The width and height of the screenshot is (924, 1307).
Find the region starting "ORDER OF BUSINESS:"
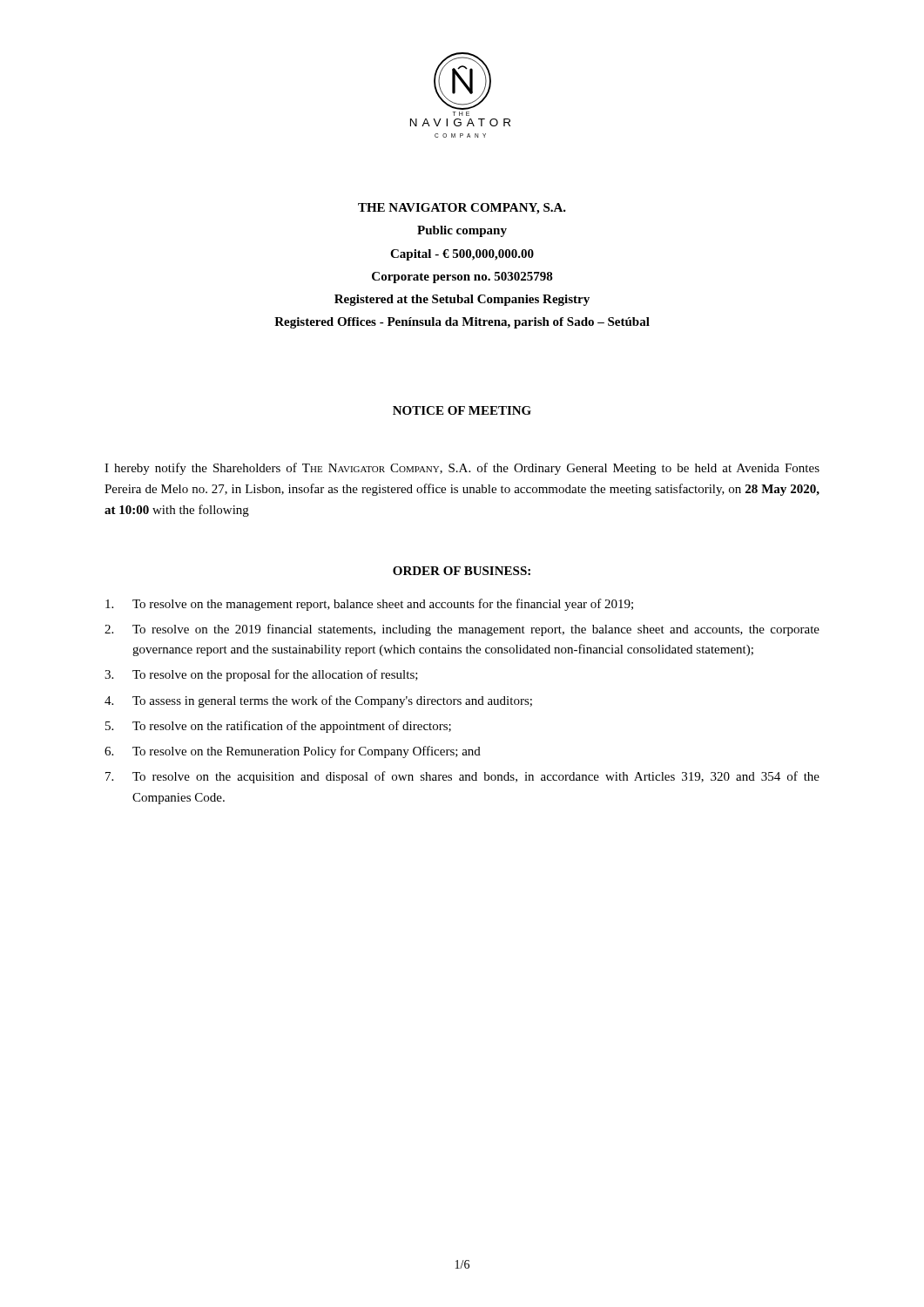pos(462,570)
